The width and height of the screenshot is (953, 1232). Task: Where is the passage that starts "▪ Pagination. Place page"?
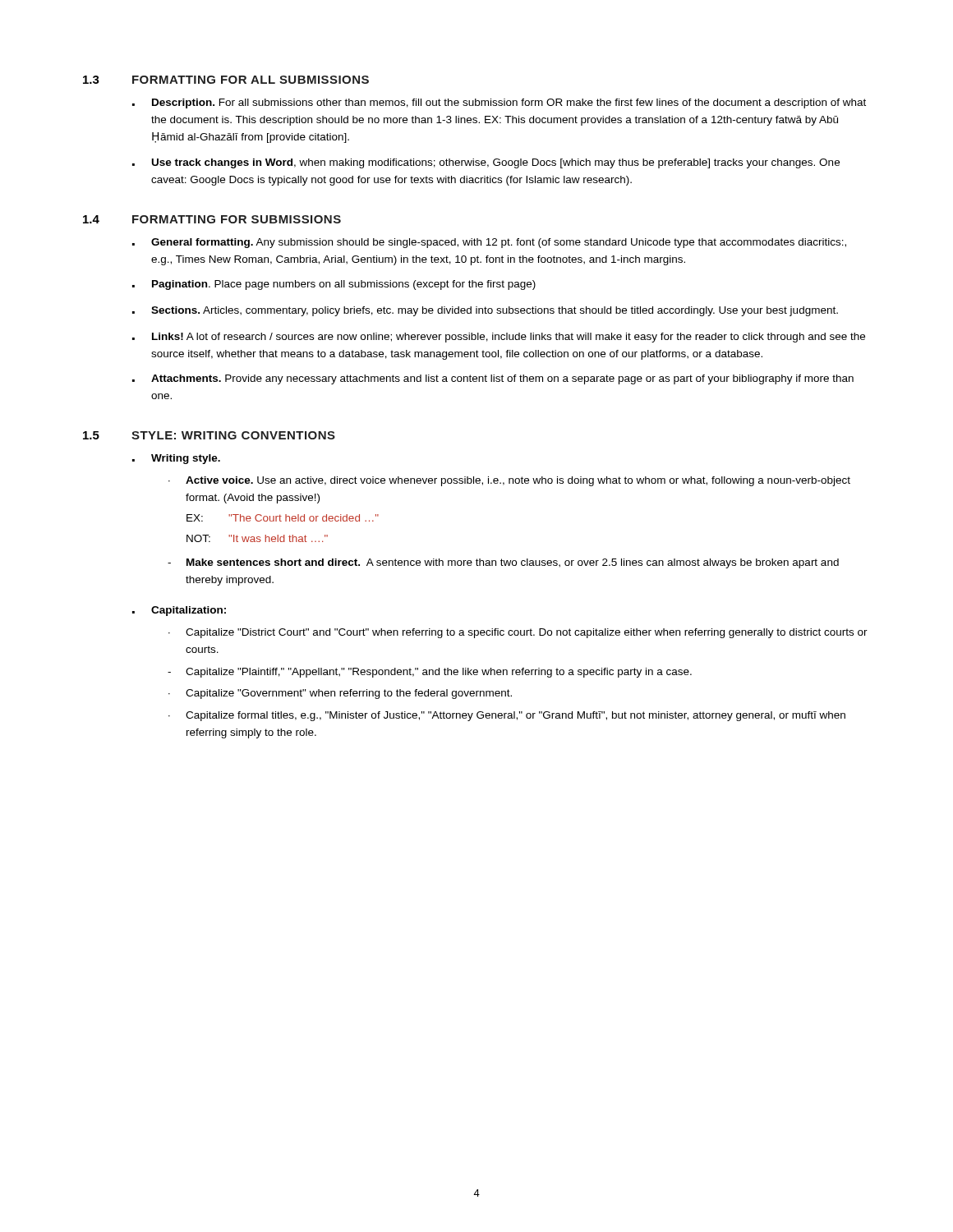501,285
